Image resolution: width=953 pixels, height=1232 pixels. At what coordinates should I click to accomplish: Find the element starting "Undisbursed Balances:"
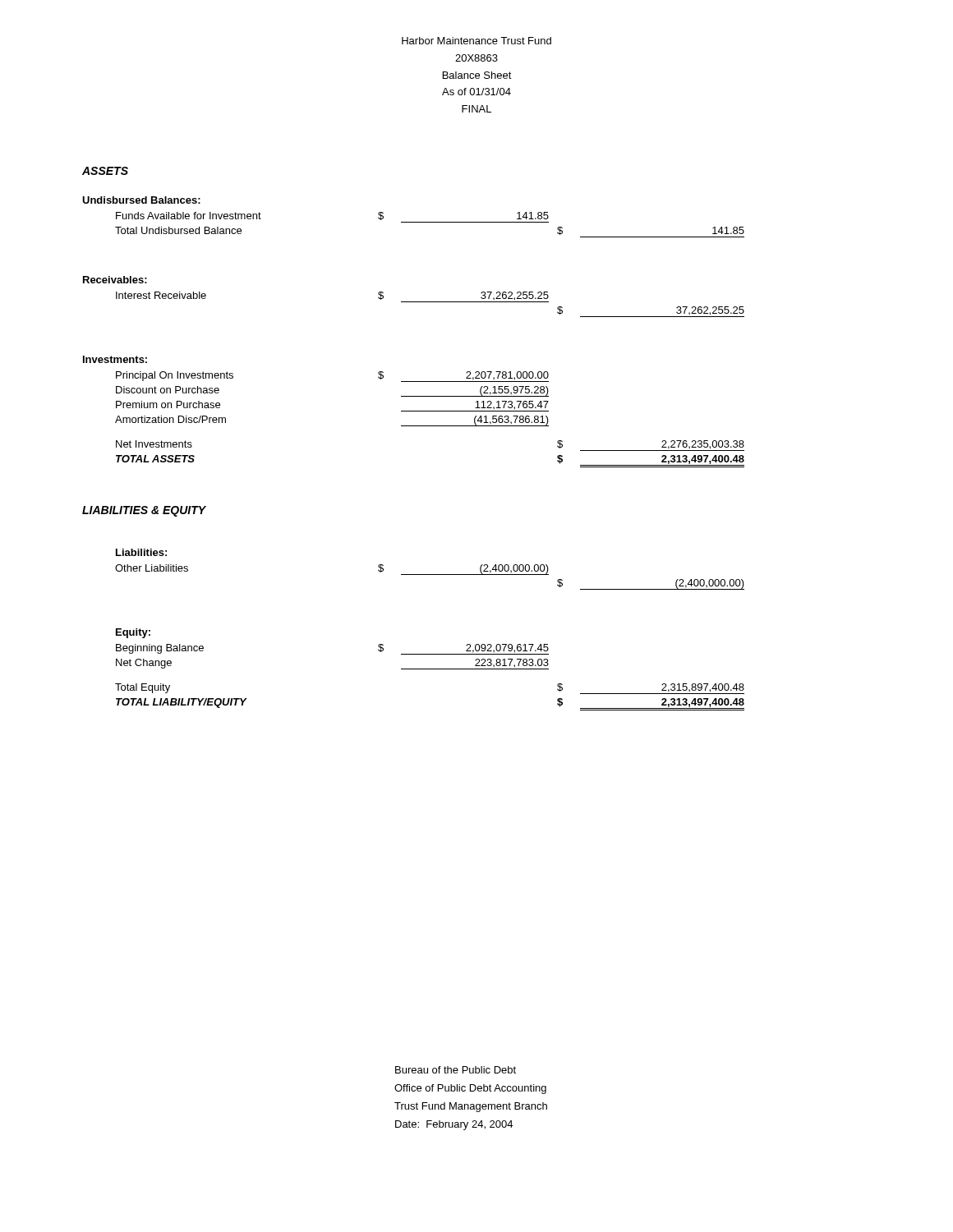[142, 200]
